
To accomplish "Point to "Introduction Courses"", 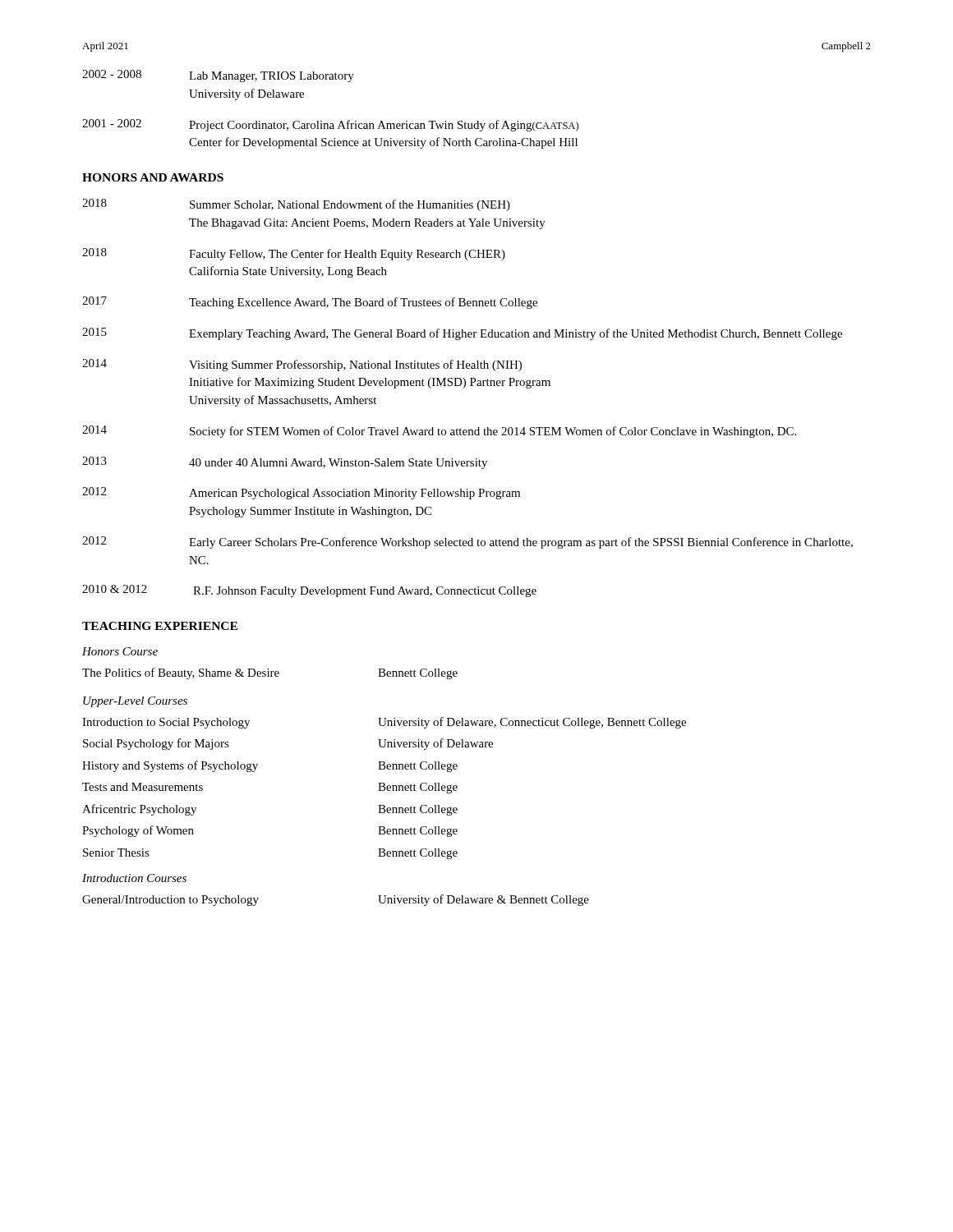I will point(134,878).
